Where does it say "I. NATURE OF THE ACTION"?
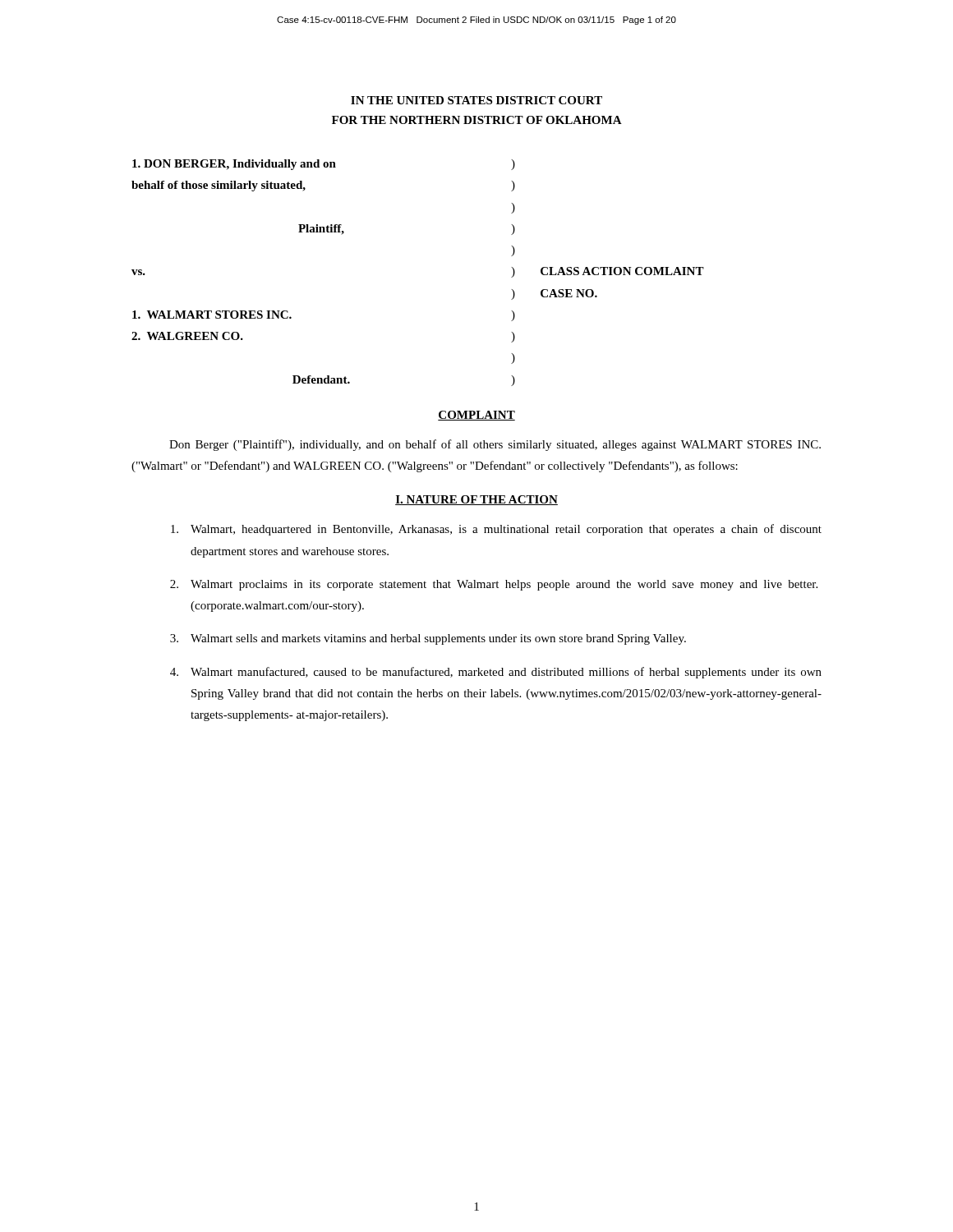Screen dimensions: 1232x953 pyautogui.click(x=476, y=500)
